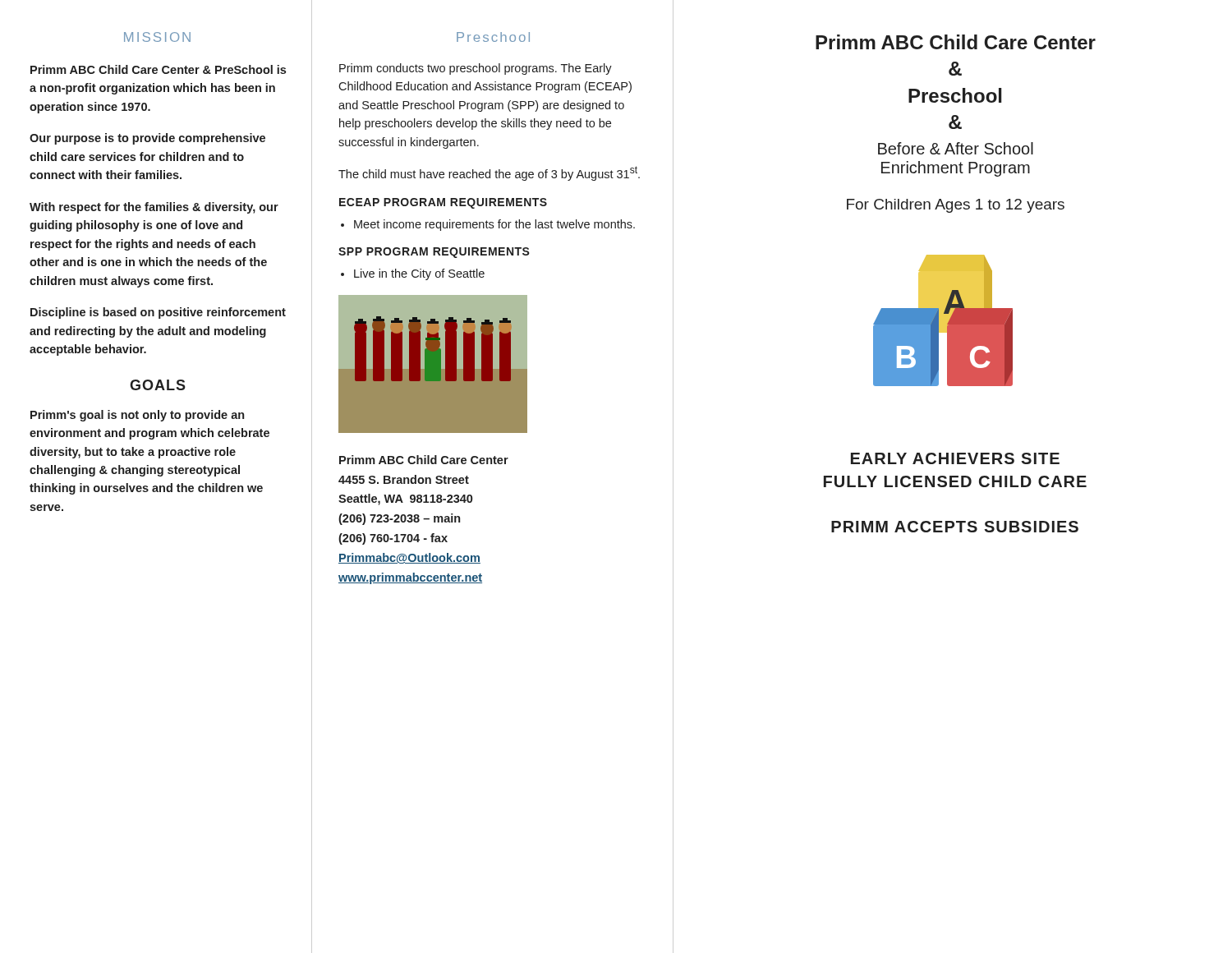Find the element starting "Live in the City of Seattle"
The width and height of the screenshot is (1232, 953).
[419, 274]
